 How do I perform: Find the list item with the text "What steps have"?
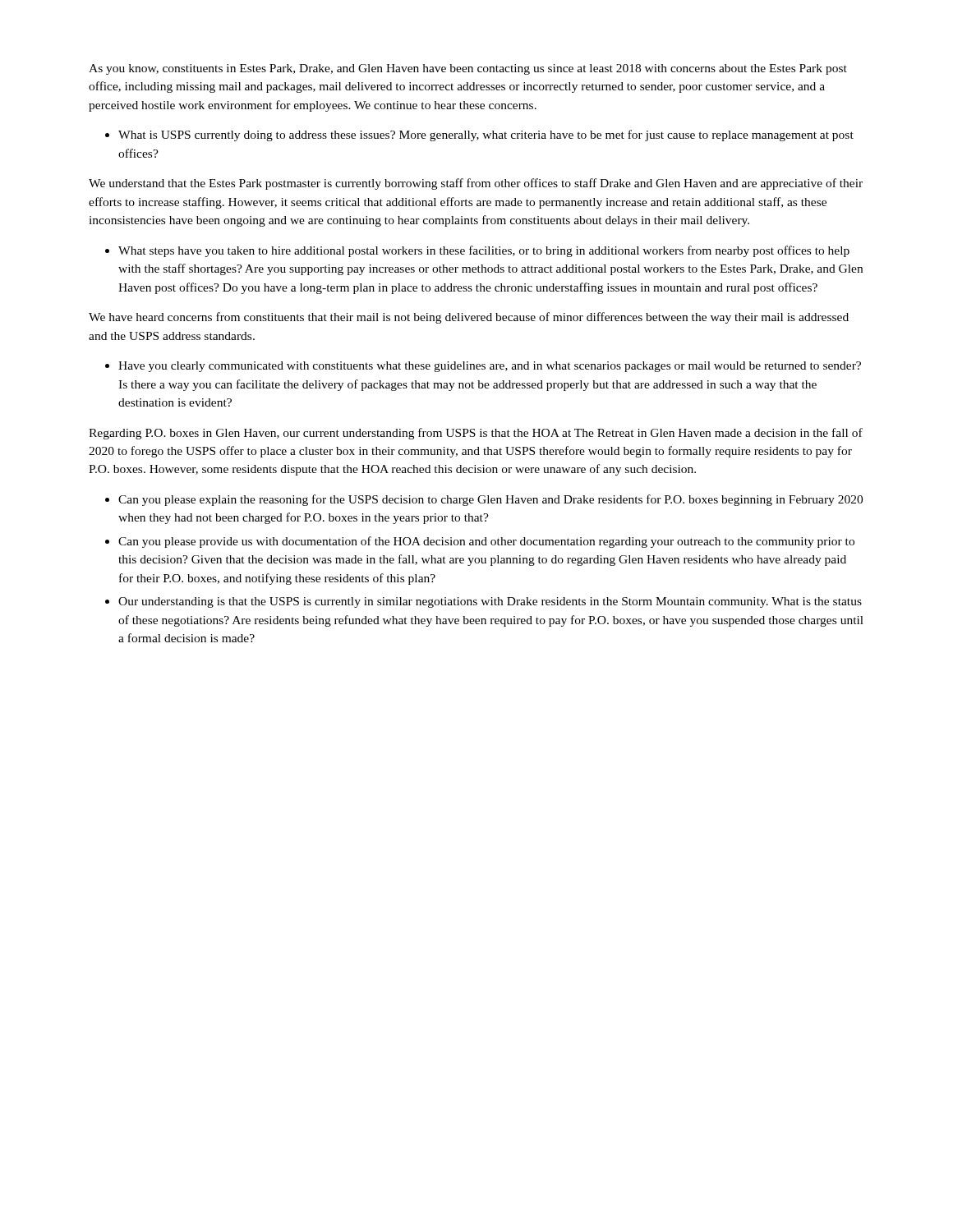(491, 268)
